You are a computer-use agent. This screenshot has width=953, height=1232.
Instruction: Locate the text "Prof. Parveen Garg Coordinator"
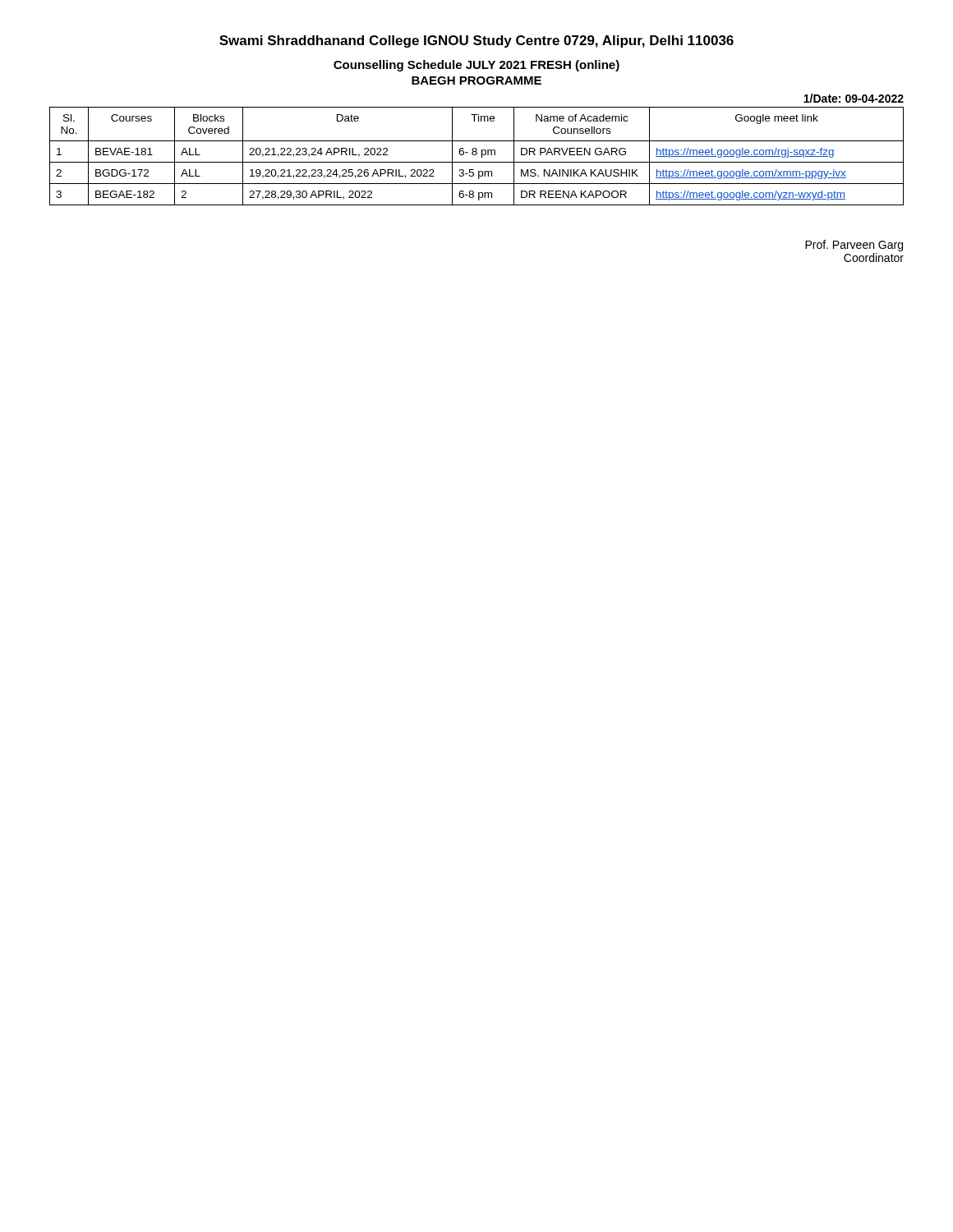tap(854, 251)
